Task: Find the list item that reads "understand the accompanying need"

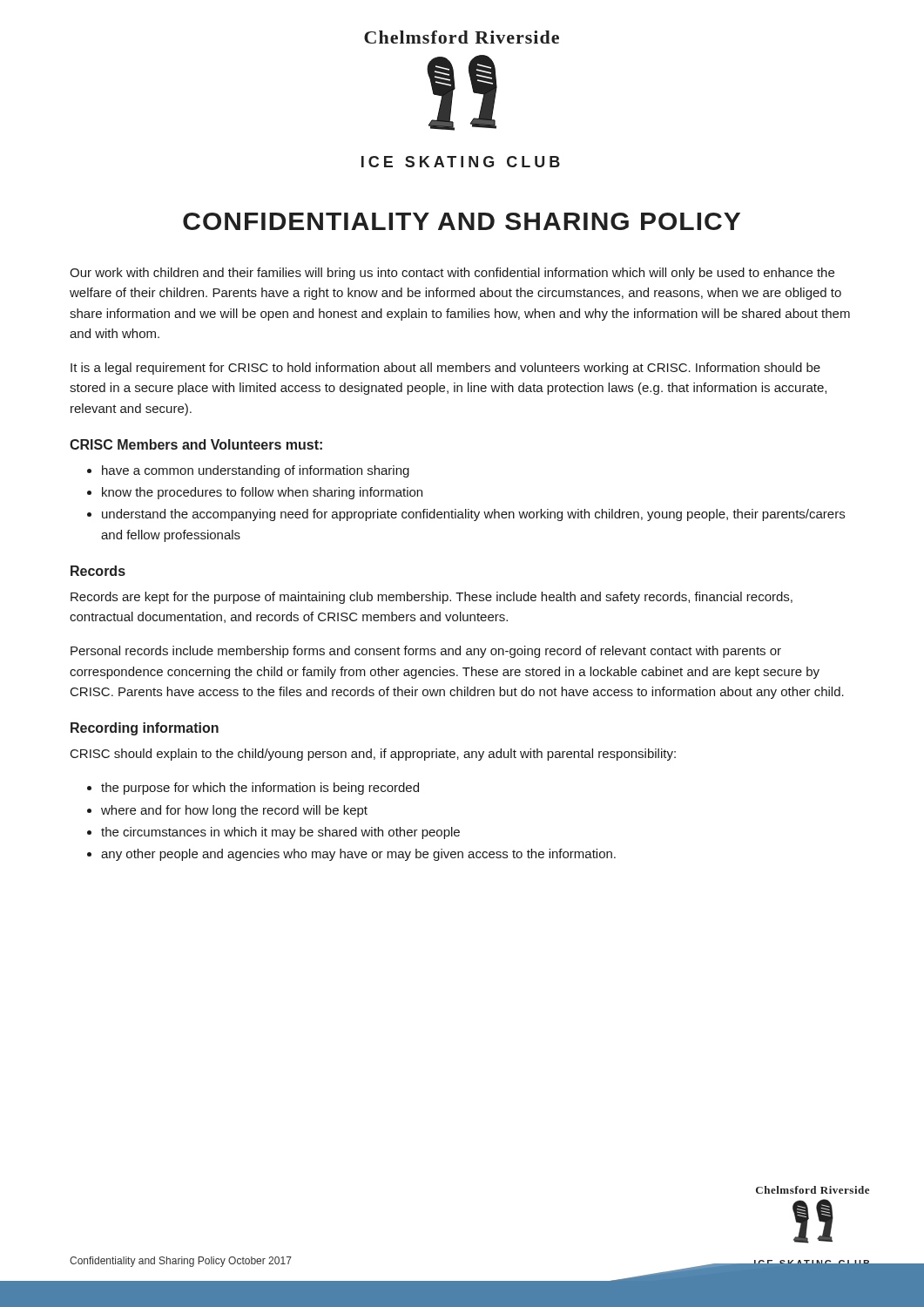Action: click(x=473, y=524)
